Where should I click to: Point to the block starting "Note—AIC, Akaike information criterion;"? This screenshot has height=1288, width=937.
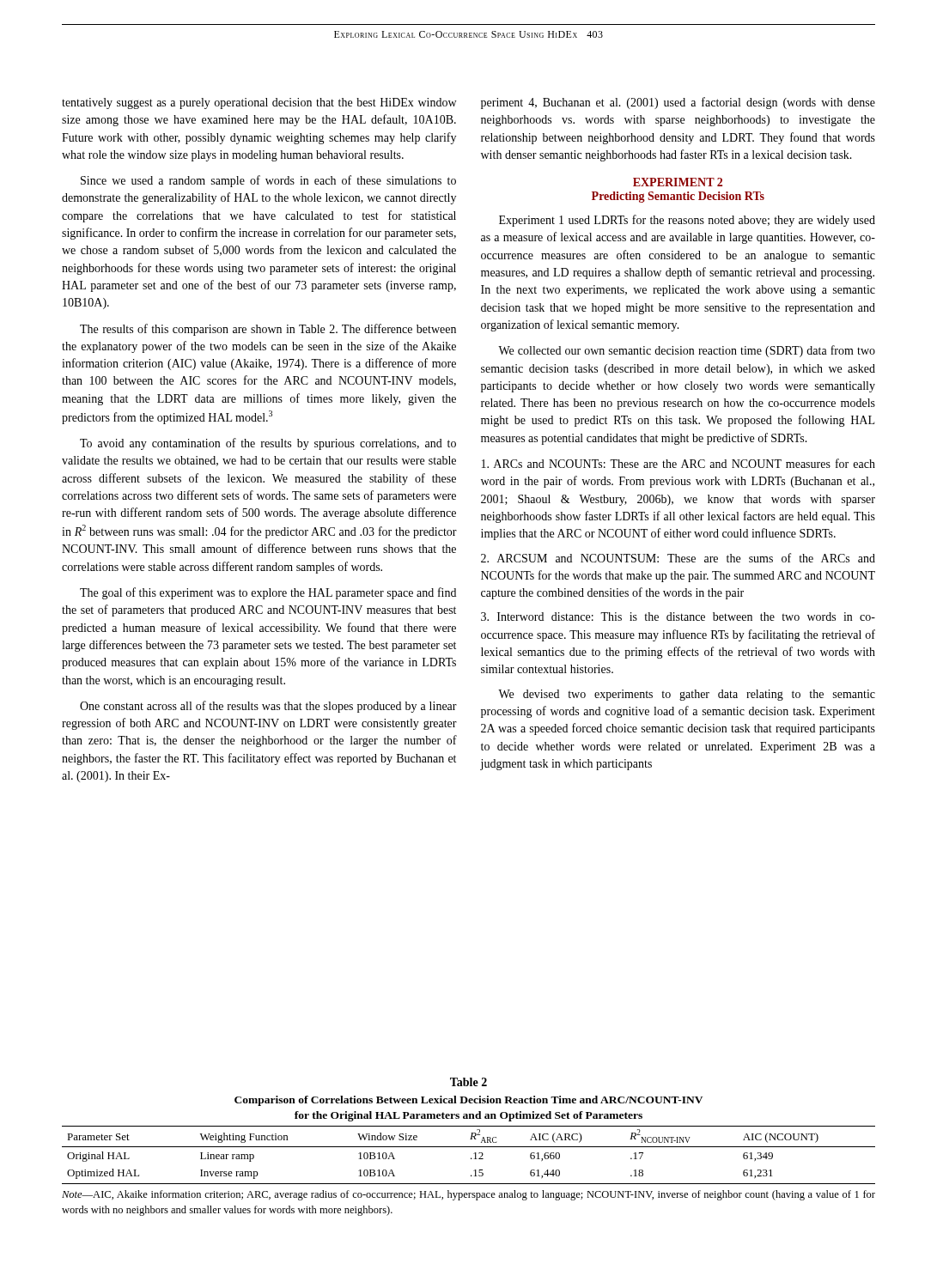468,1203
